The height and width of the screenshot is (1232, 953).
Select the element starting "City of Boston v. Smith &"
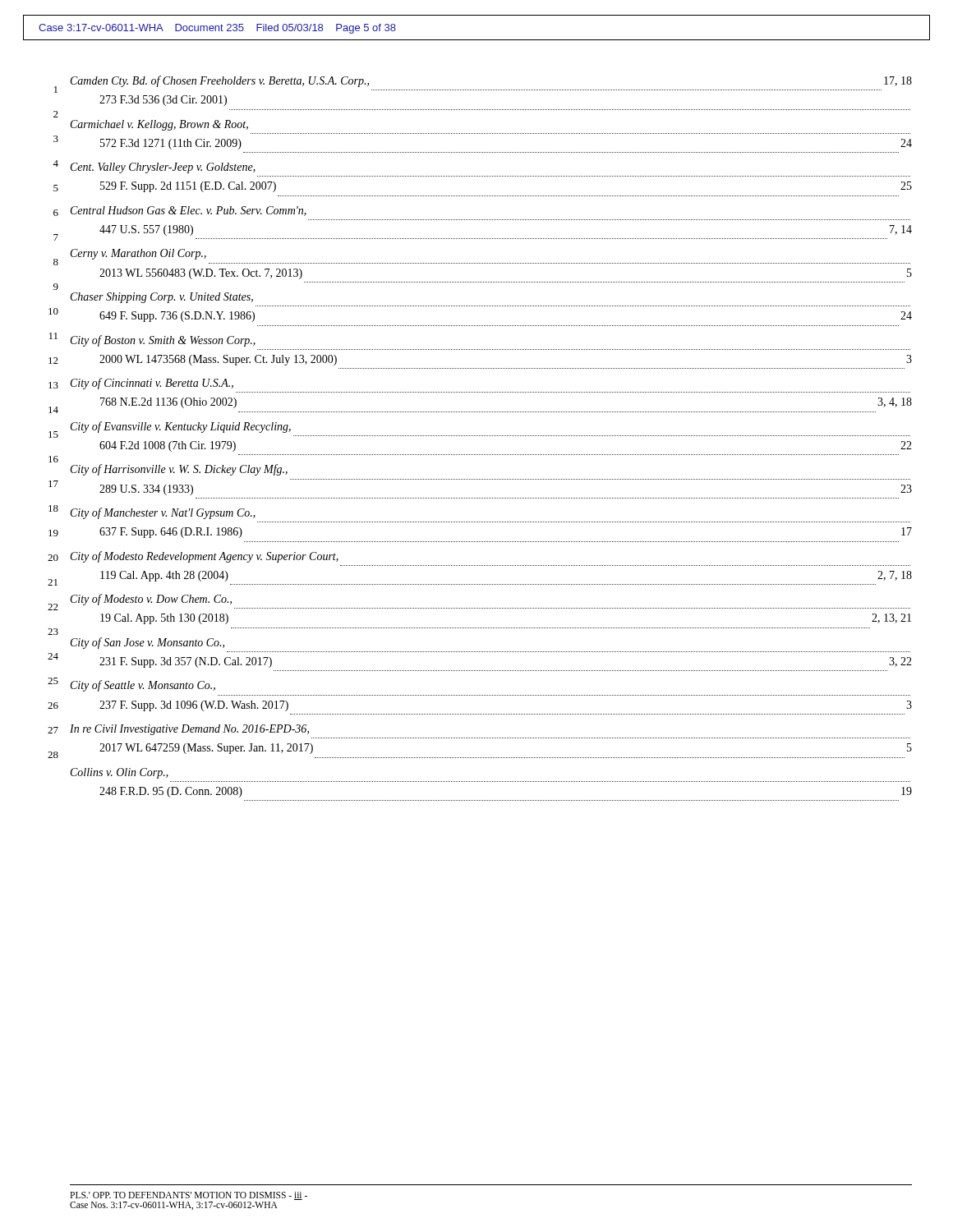point(491,351)
